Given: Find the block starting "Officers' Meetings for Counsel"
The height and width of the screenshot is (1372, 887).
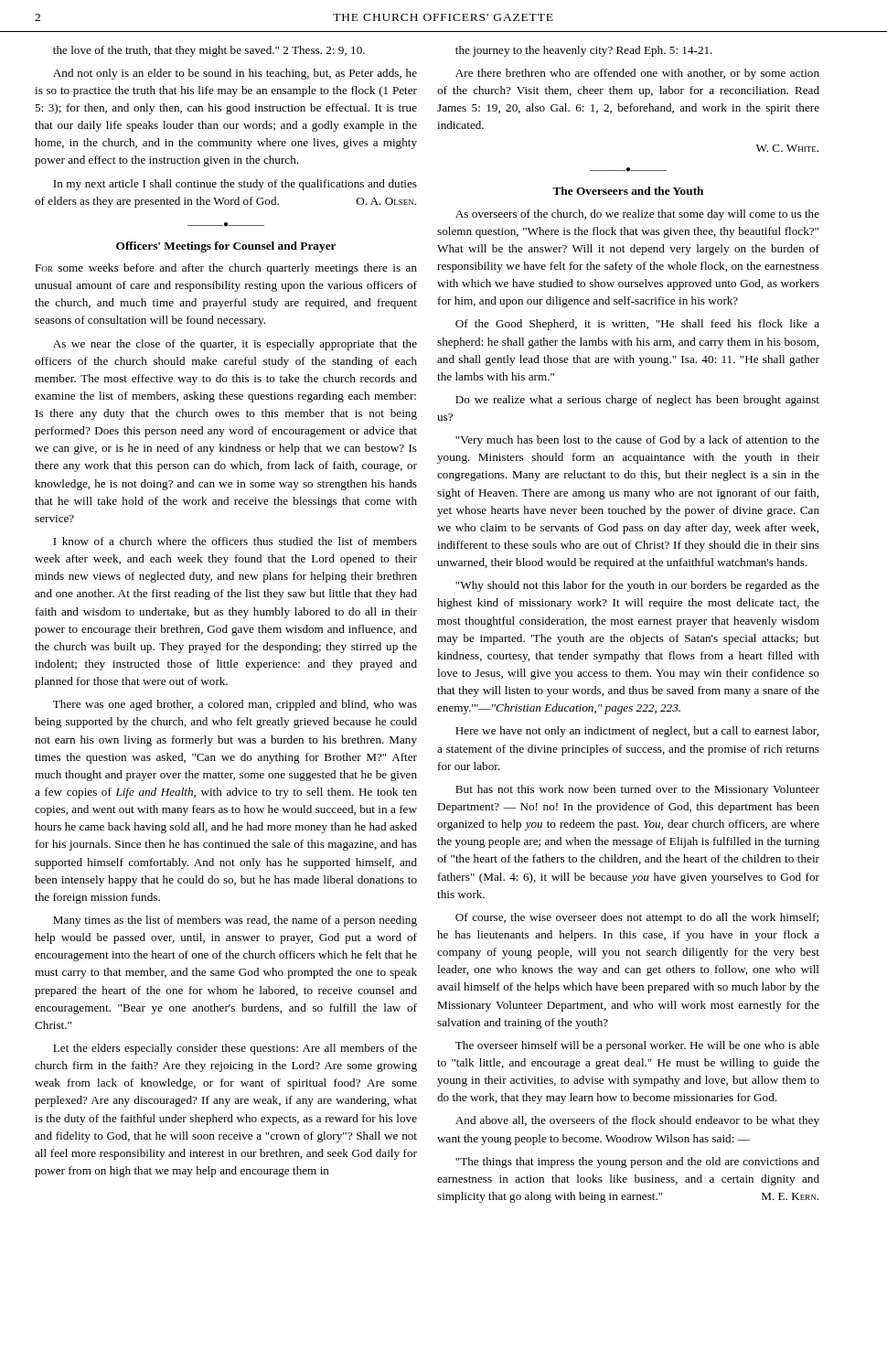Looking at the screenshot, I should point(226,245).
